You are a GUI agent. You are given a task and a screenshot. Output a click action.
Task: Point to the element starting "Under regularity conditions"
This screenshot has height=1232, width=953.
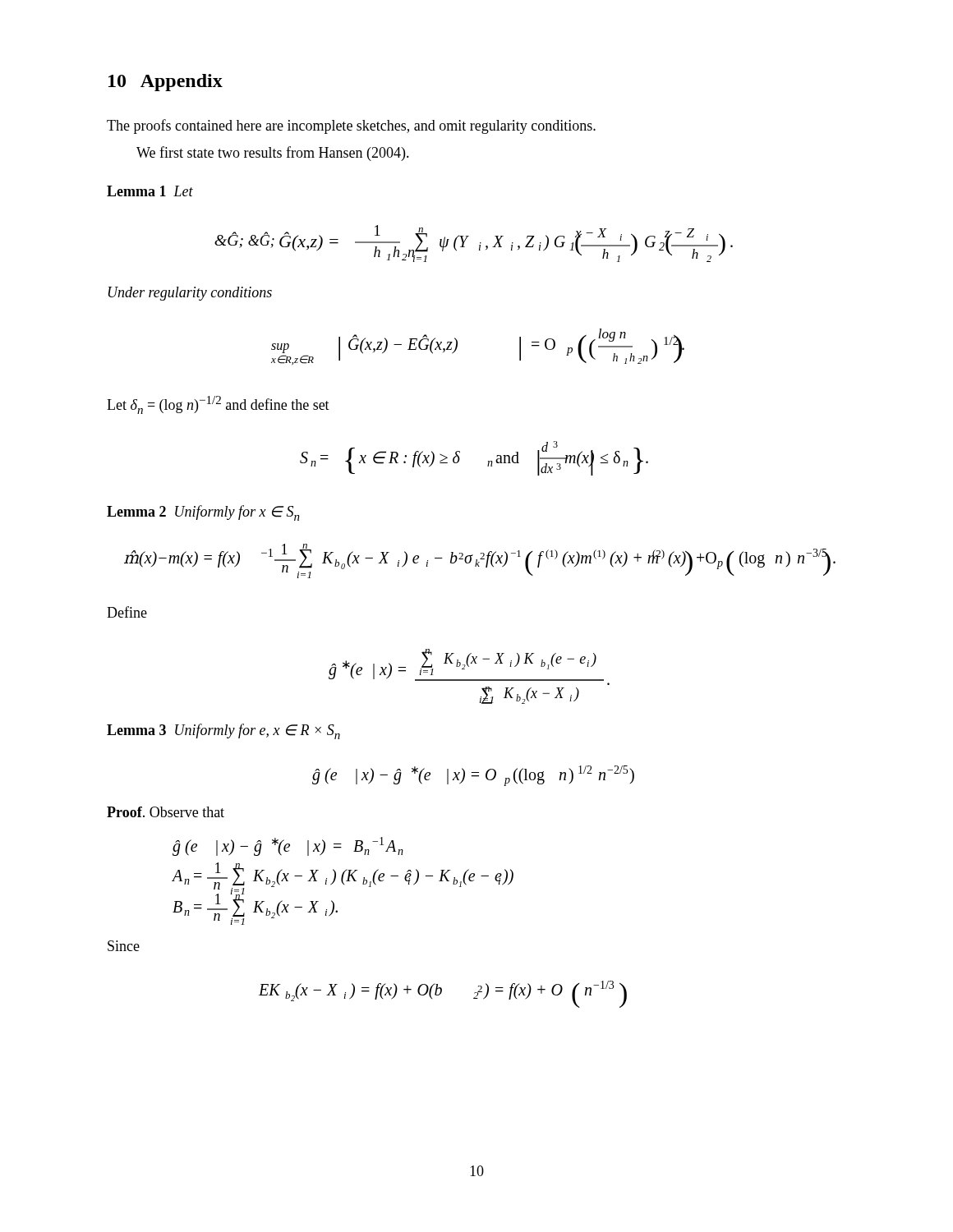point(190,292)
